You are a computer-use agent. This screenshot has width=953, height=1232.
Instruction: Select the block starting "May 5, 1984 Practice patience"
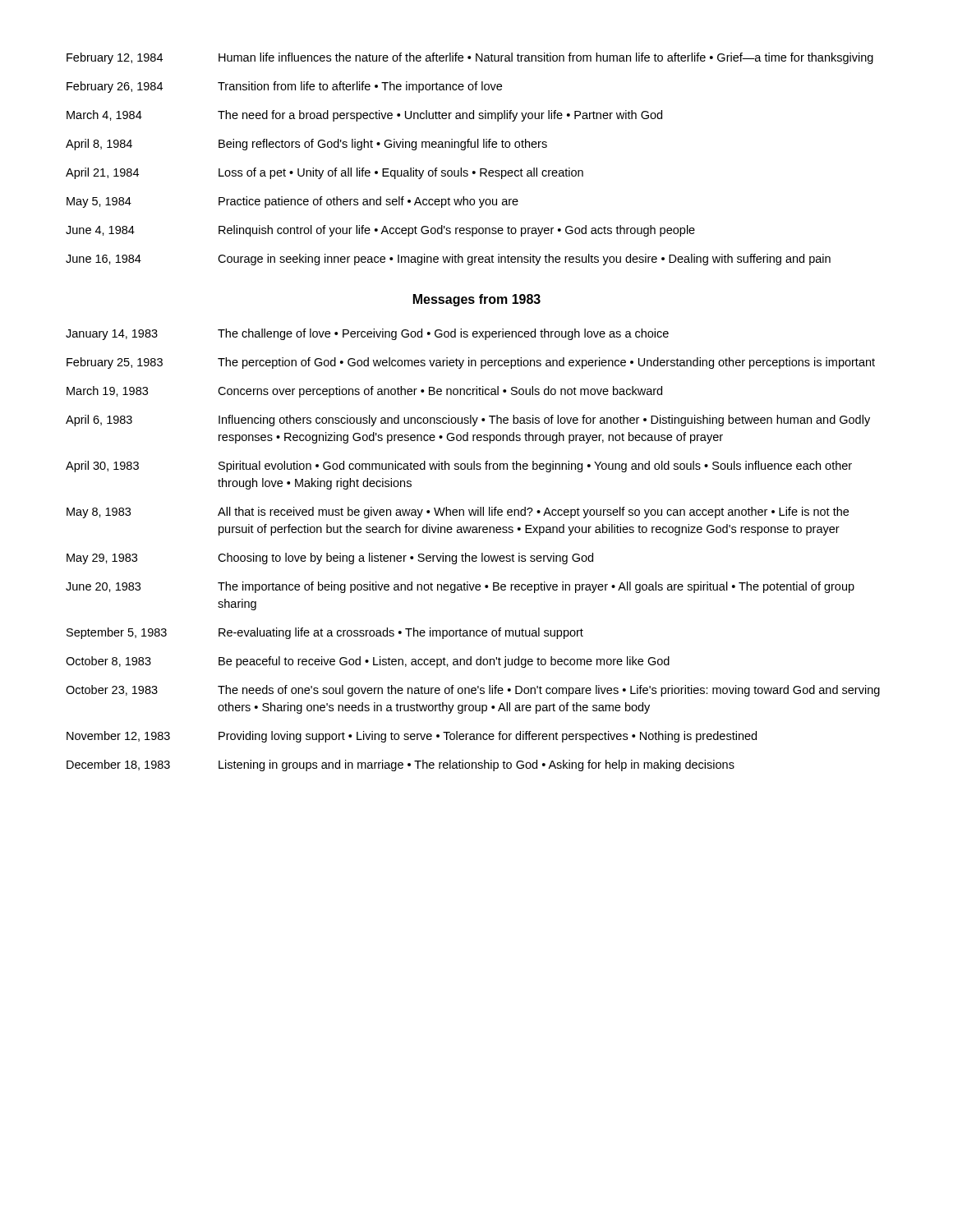tap(476, 202)
